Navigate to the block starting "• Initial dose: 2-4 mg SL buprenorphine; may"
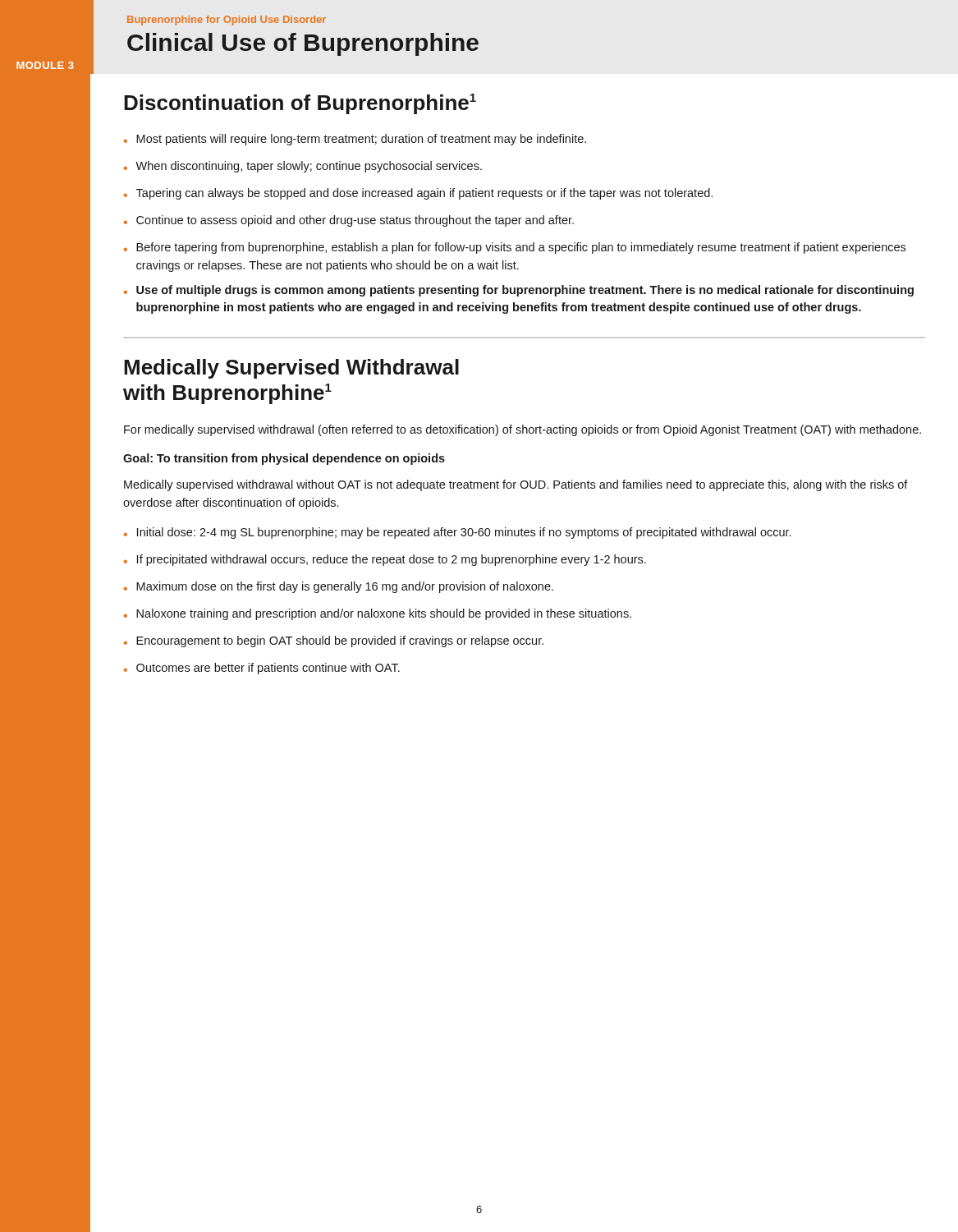The height and width of the screenshot is (1232, 958). coord(524,534)
